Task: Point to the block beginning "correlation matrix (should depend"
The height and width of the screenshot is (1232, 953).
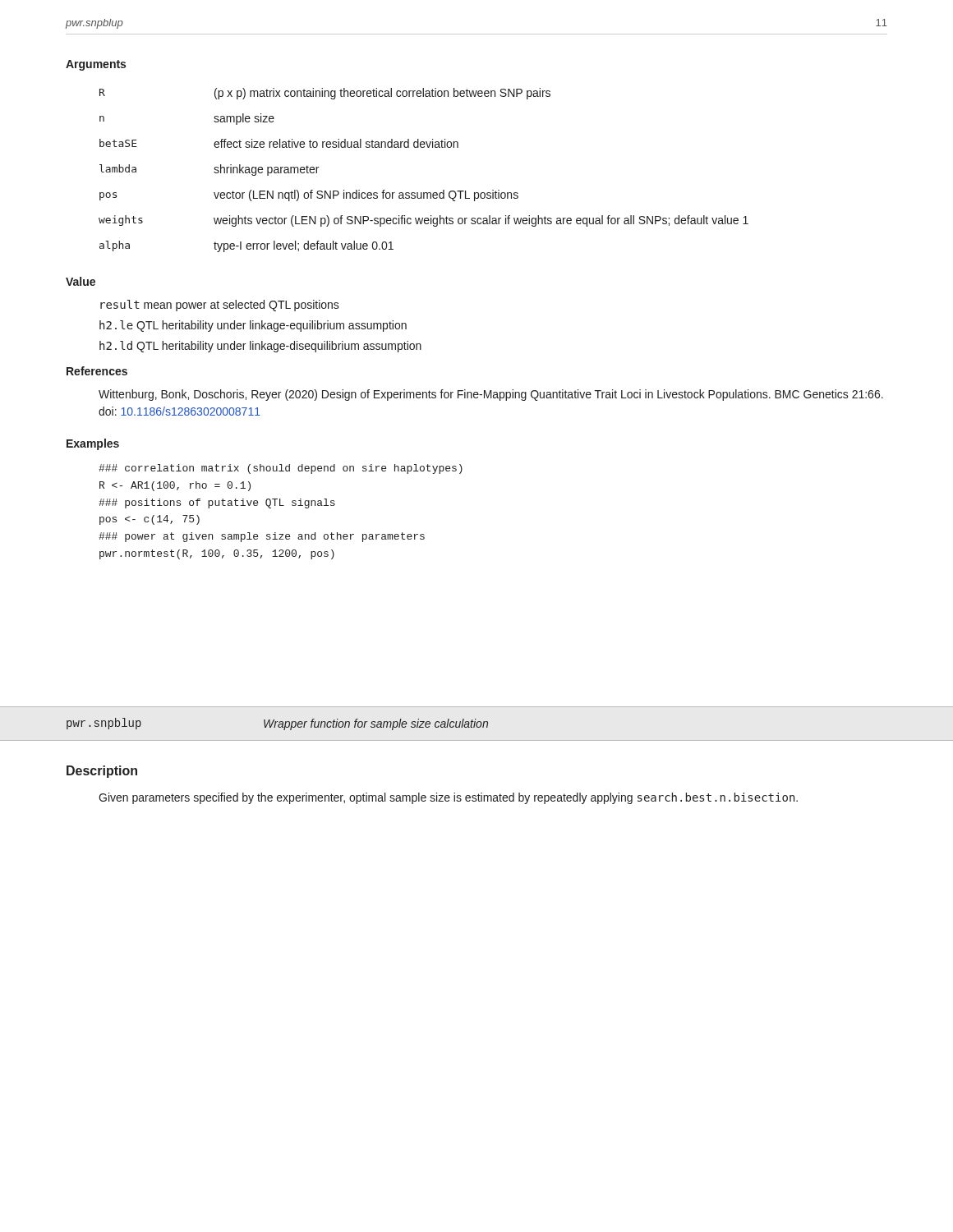Action: point(281,469)
